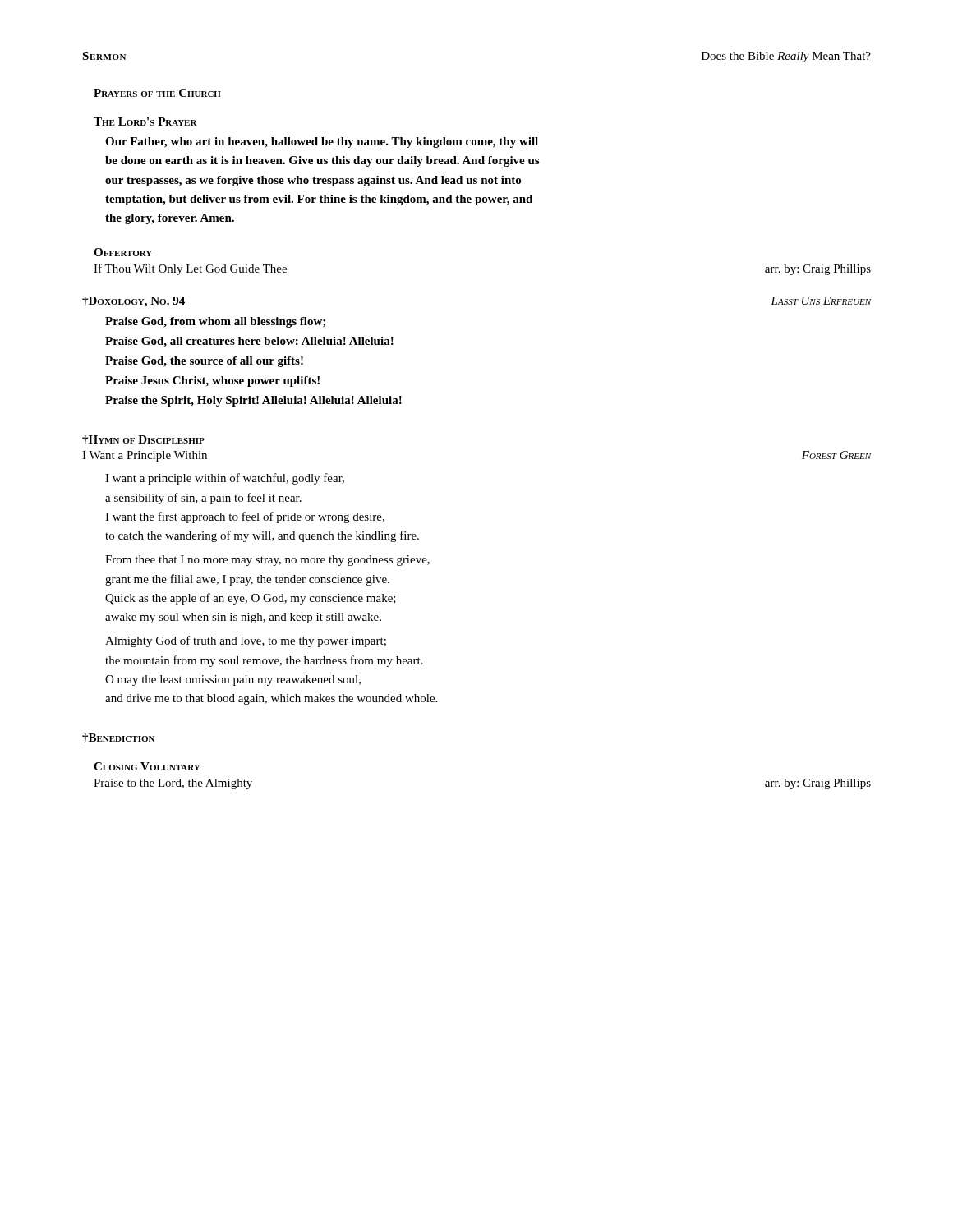This screenshot has height=1232, width=953.
Task: Locate the passage starting "Closing Voluntary"
Action: [147, 766]
